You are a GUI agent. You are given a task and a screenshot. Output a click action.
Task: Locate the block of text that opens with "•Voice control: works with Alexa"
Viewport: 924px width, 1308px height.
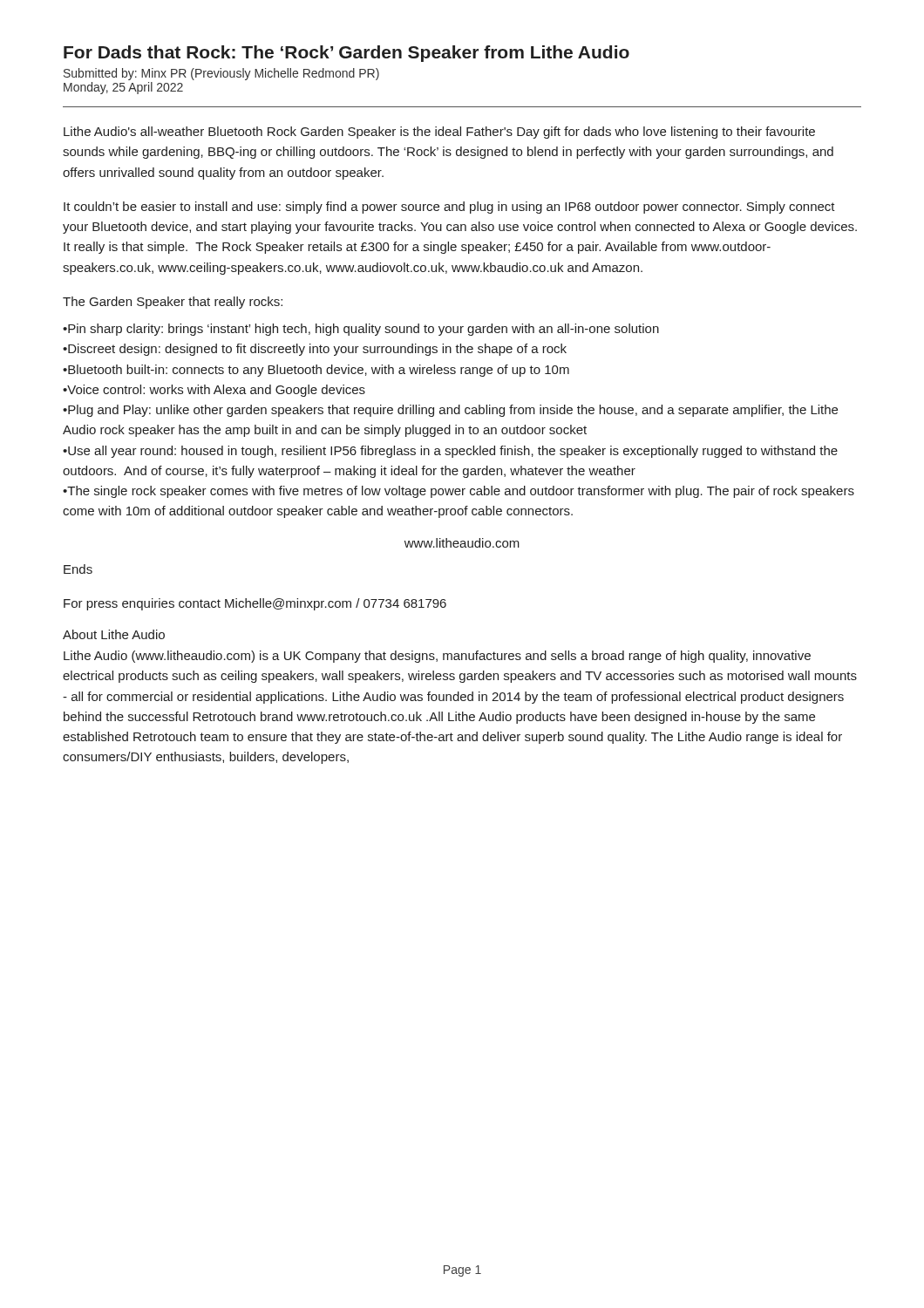214,389
